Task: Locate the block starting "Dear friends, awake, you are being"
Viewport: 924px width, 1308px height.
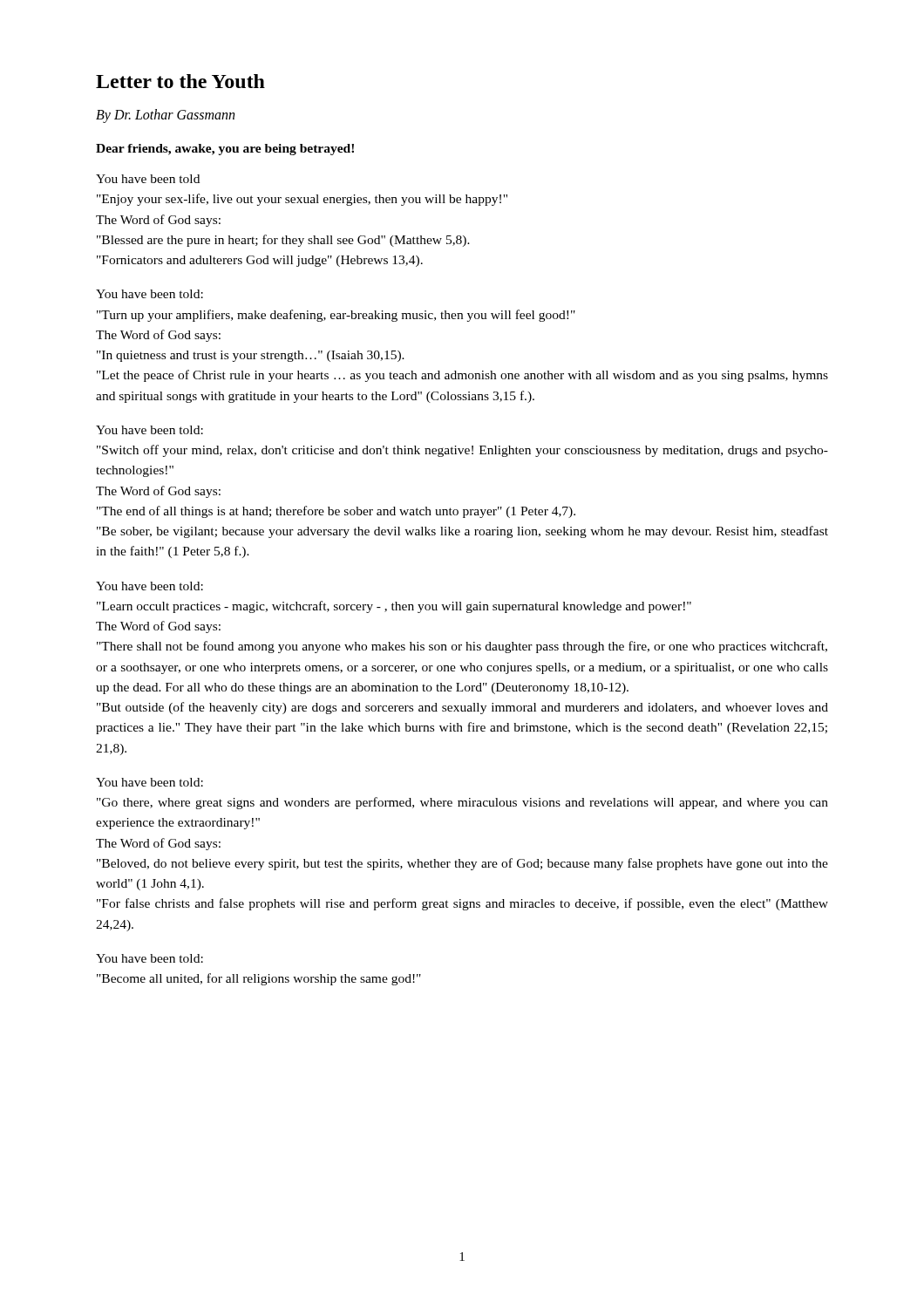Action: (226, 148)
